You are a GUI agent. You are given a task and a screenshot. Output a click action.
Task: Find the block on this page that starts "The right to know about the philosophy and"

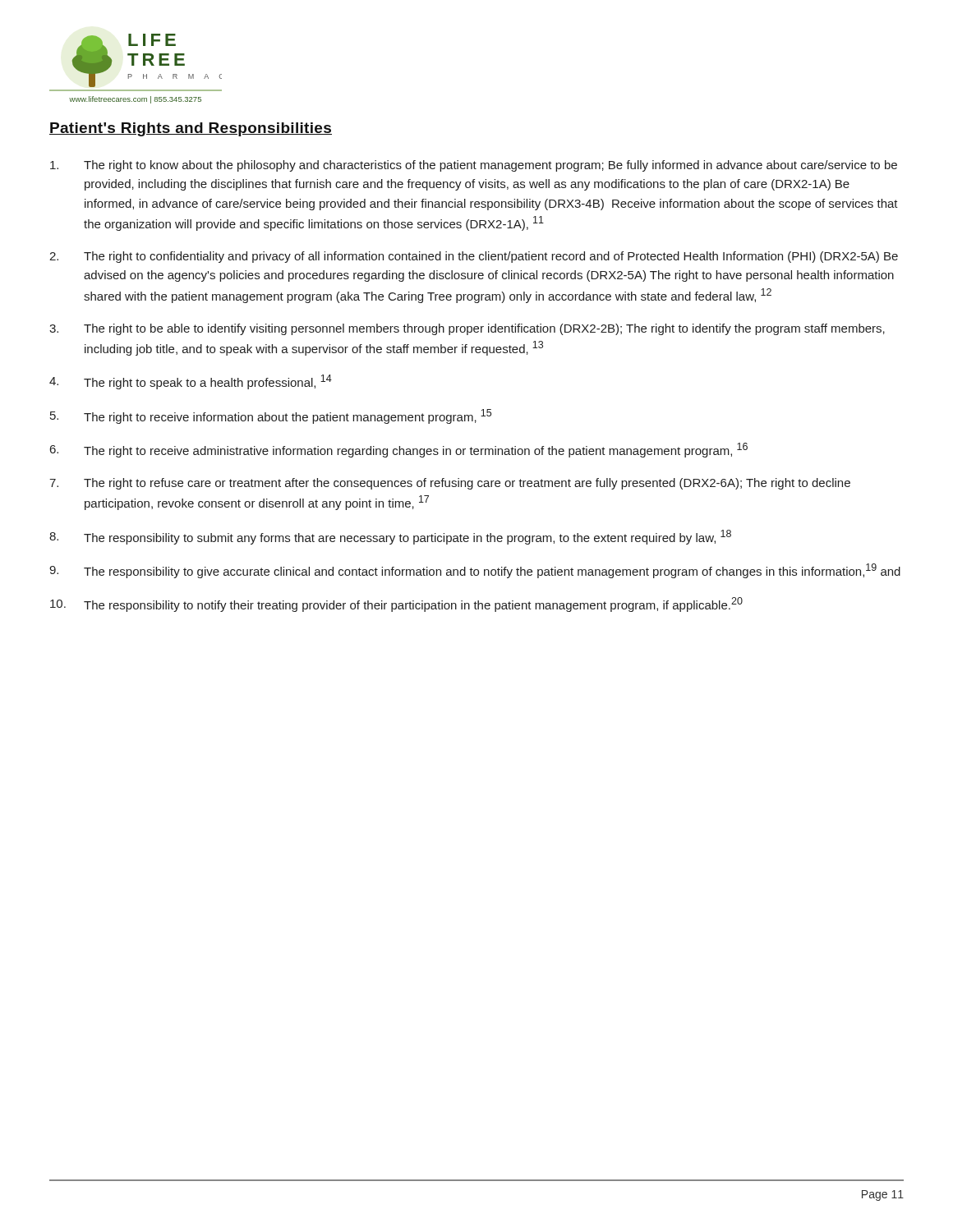476,194
